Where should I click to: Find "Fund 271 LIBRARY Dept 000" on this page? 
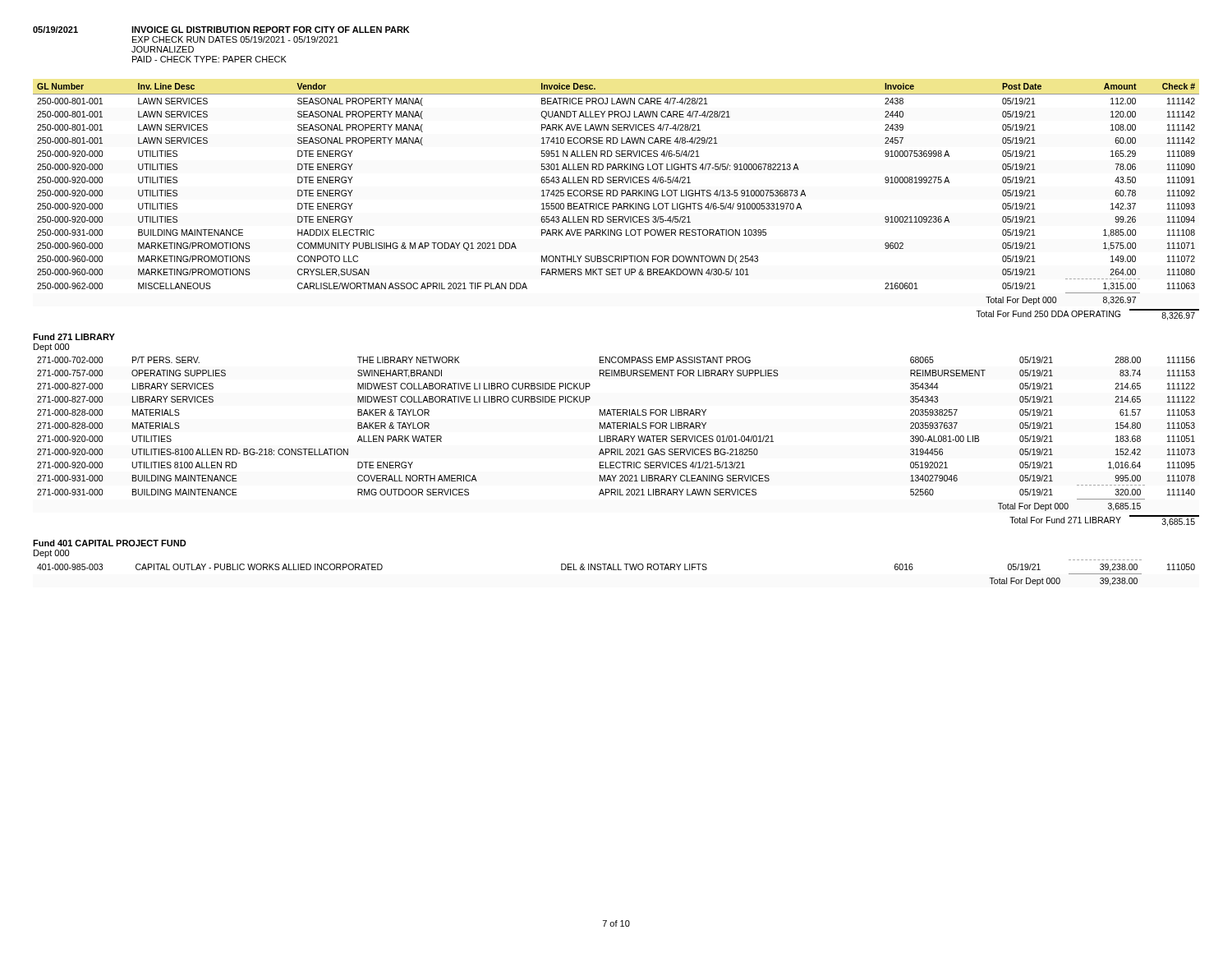coord(74,337)
